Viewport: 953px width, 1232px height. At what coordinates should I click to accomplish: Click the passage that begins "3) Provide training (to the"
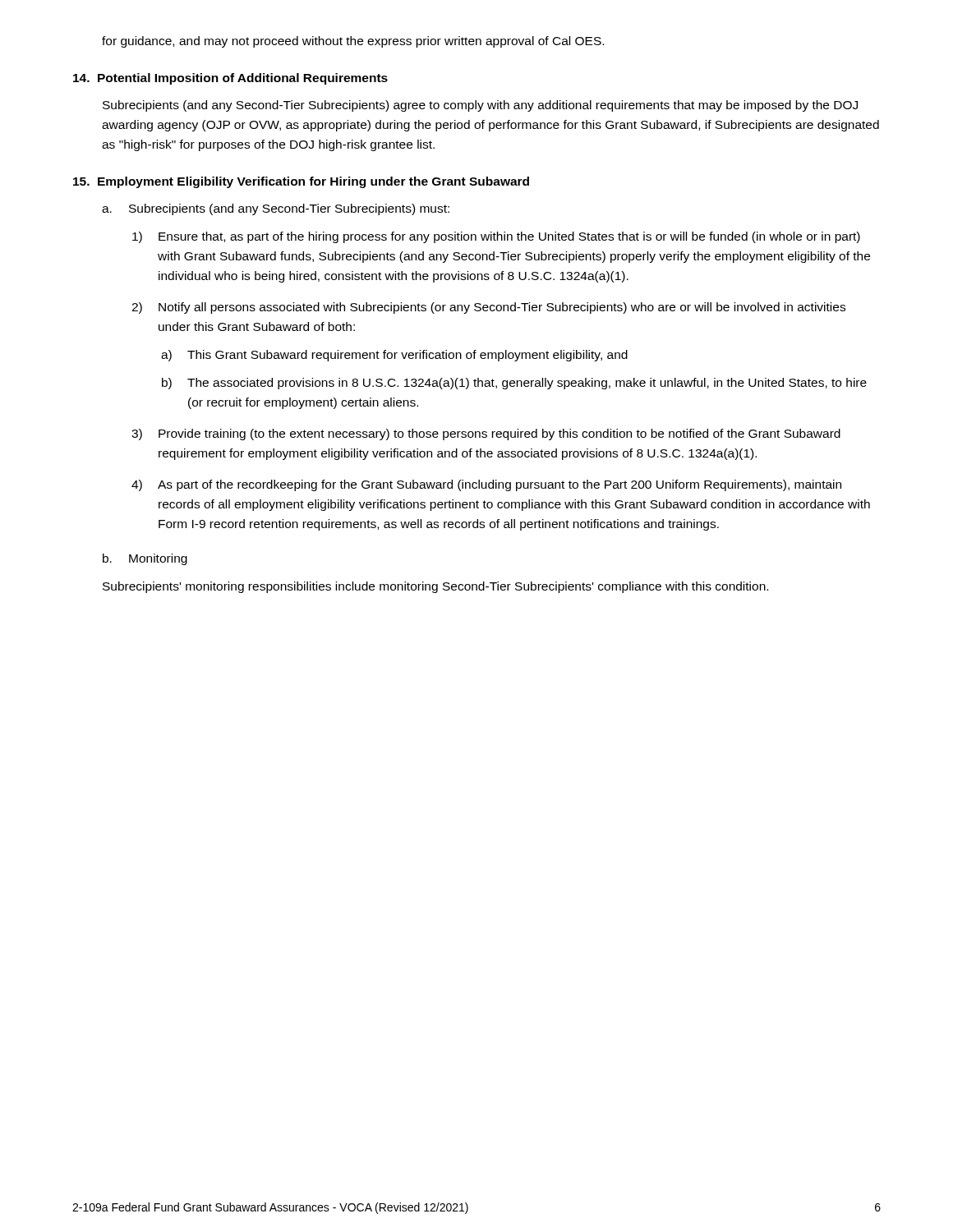point(506,444)
